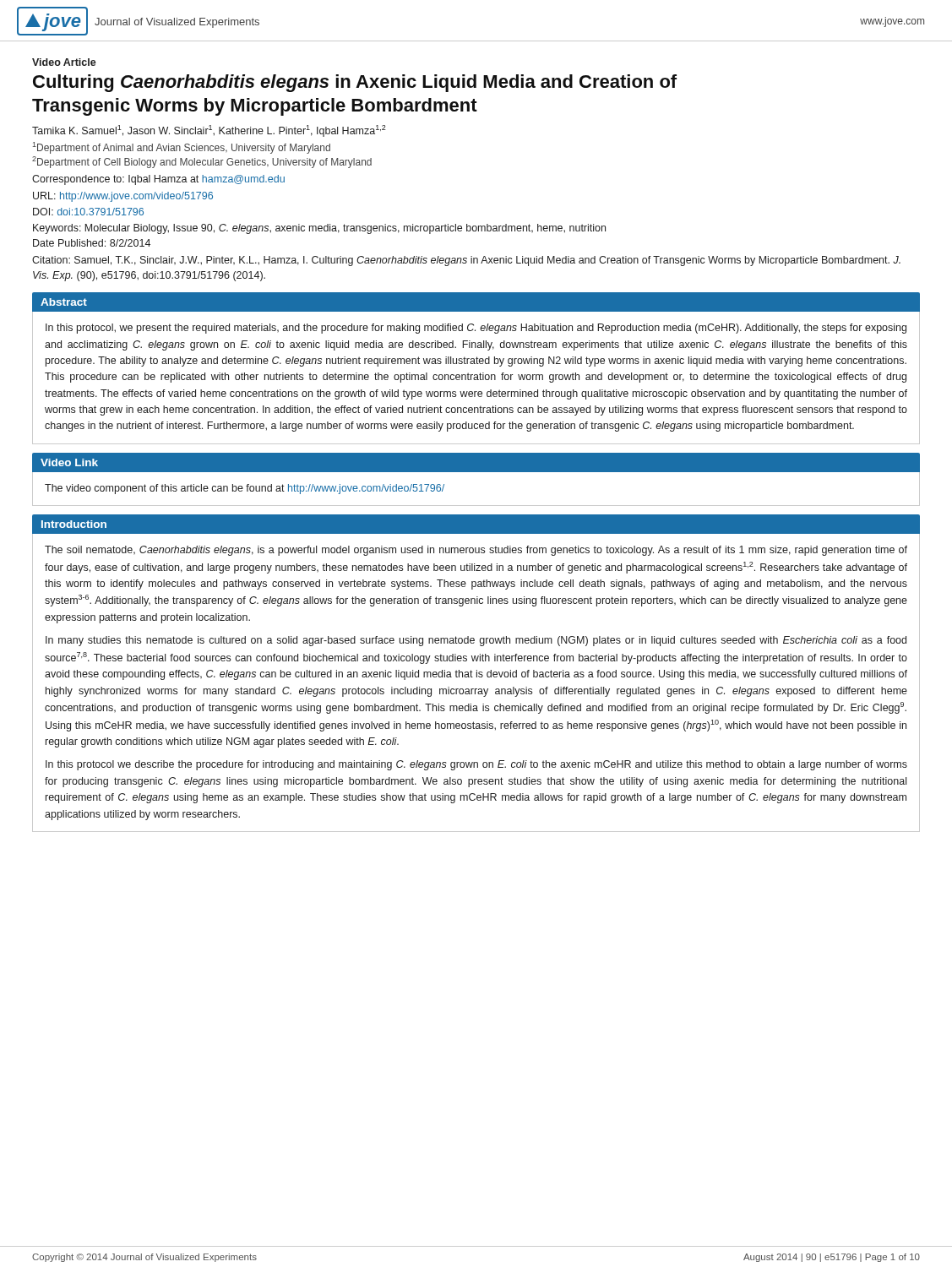Click on the text containing "Video Article"

coord(64,63)
